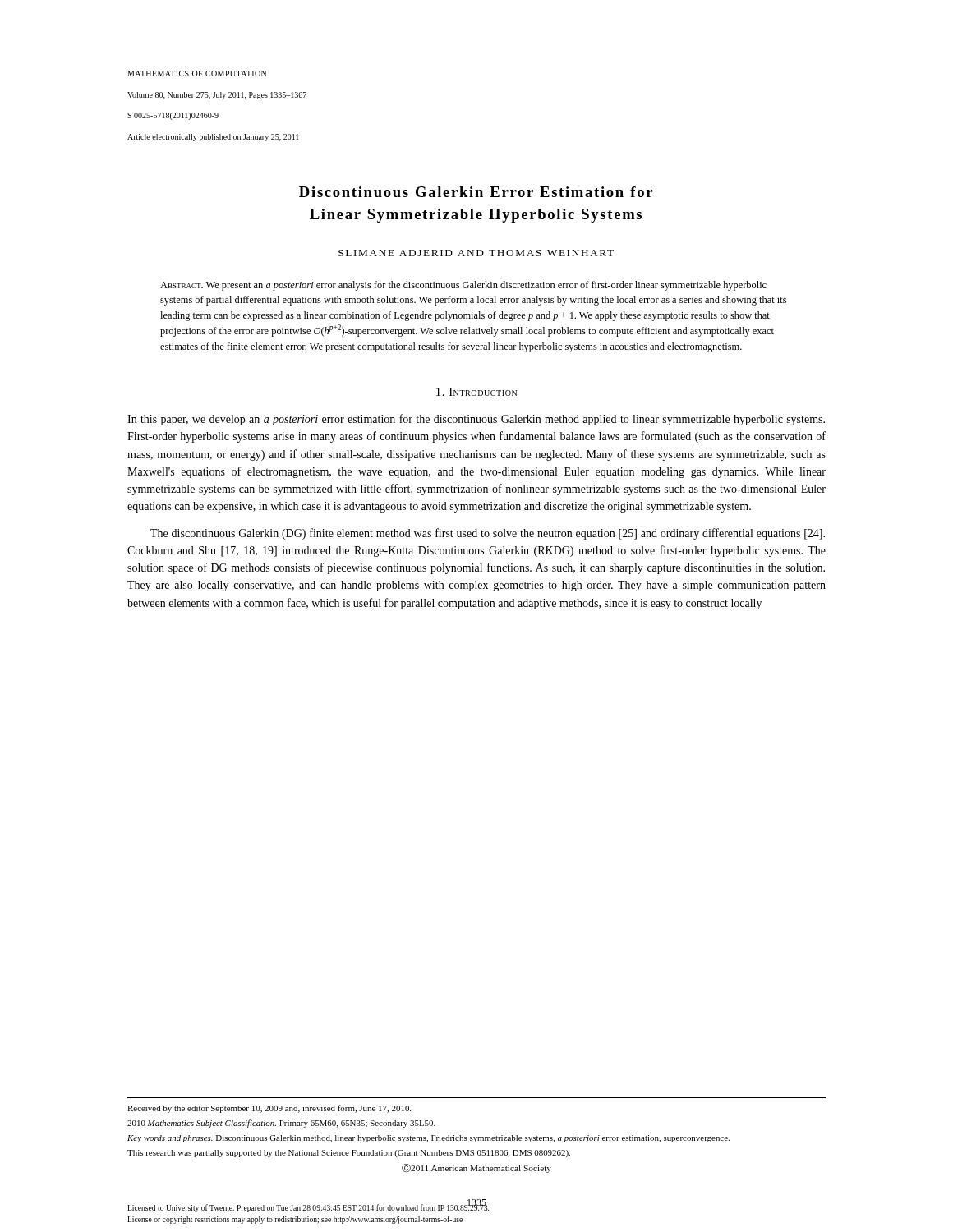
Task: Locate the text "Slimane Adjerid and Thomas Weinhart"
Action: (x=476, y=253)
